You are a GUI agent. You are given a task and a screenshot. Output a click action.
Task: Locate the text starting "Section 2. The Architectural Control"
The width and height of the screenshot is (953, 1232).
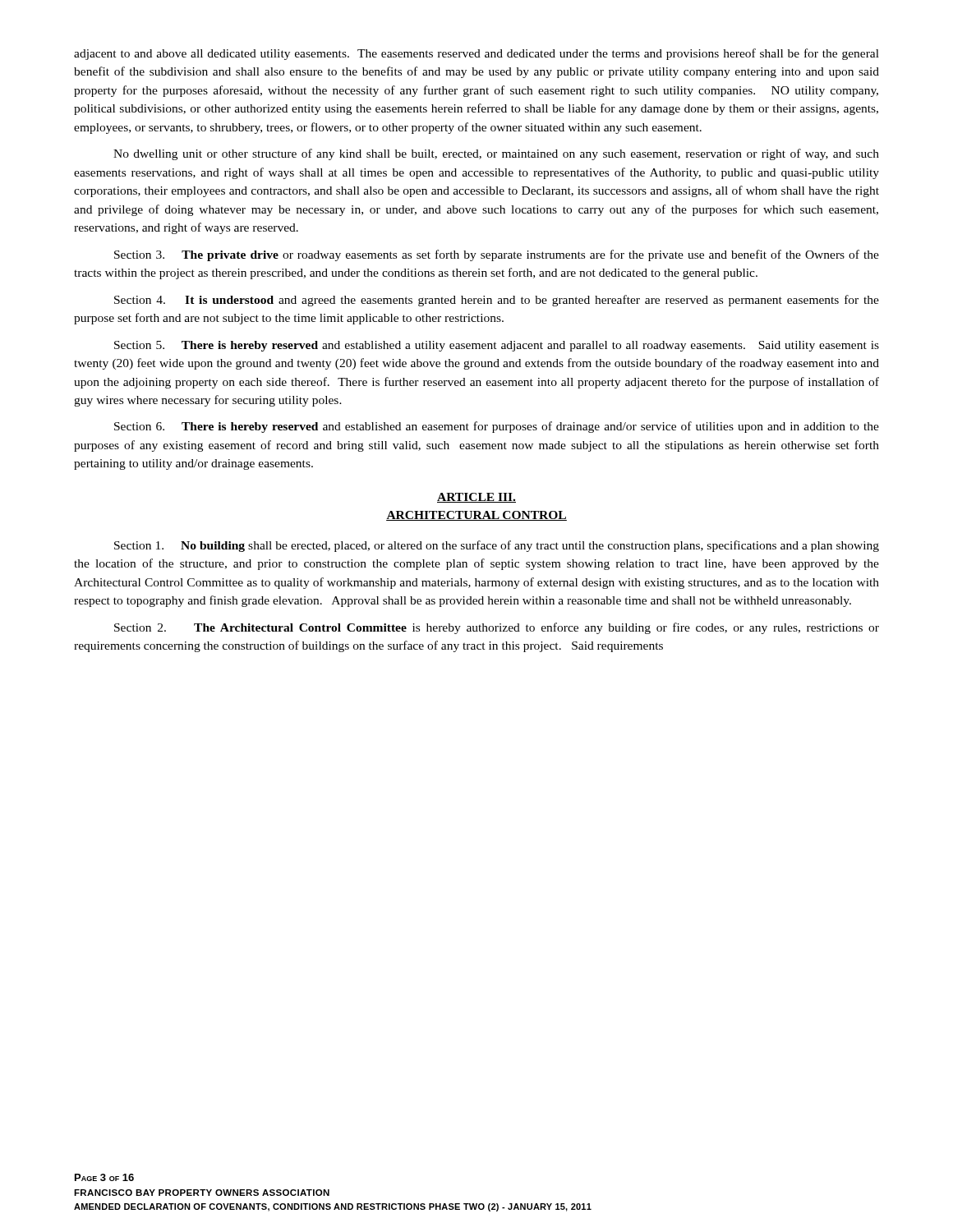click(476, 637)
